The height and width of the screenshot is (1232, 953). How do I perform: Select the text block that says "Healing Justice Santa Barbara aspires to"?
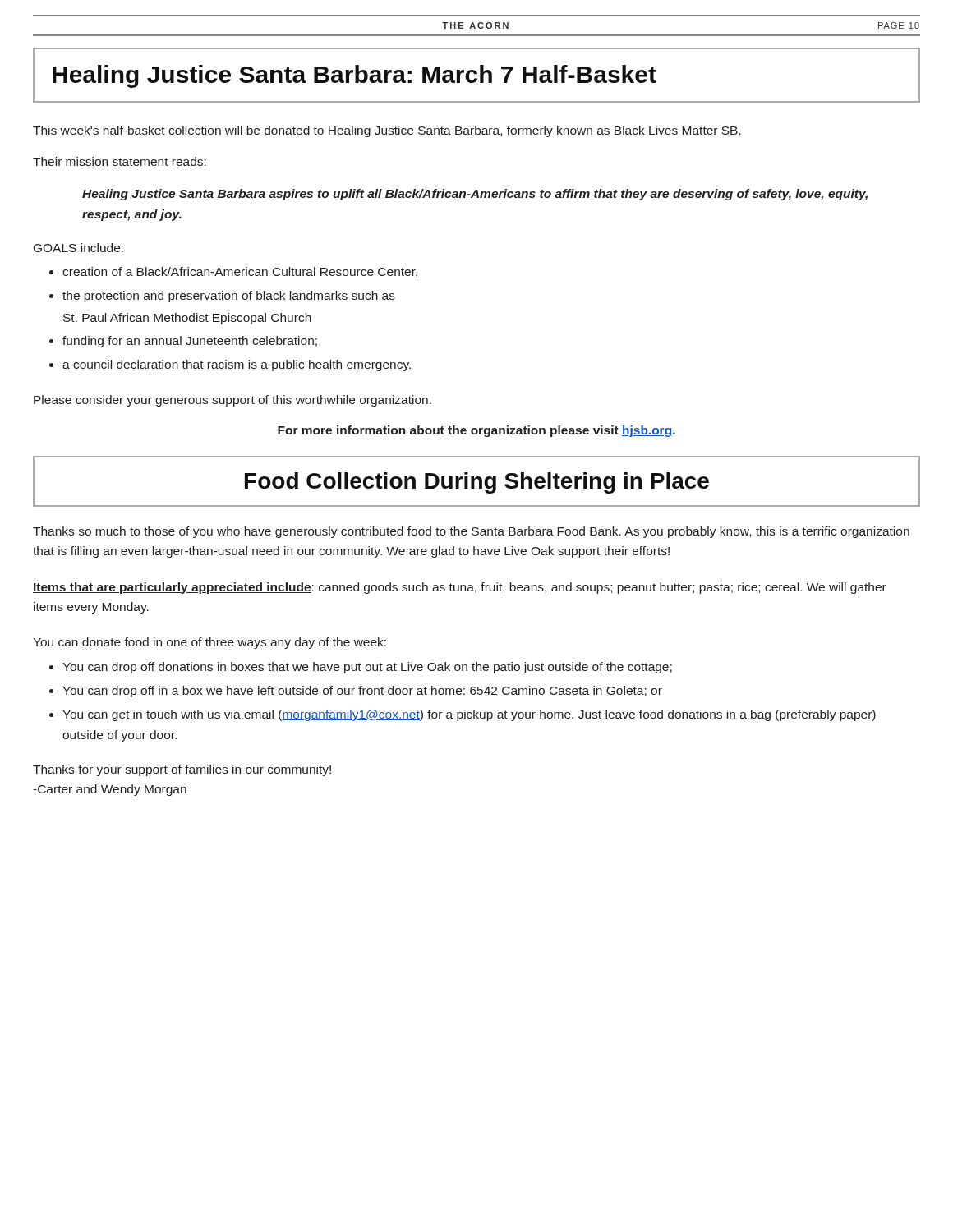pyautogui.click(x=475, y=204)
